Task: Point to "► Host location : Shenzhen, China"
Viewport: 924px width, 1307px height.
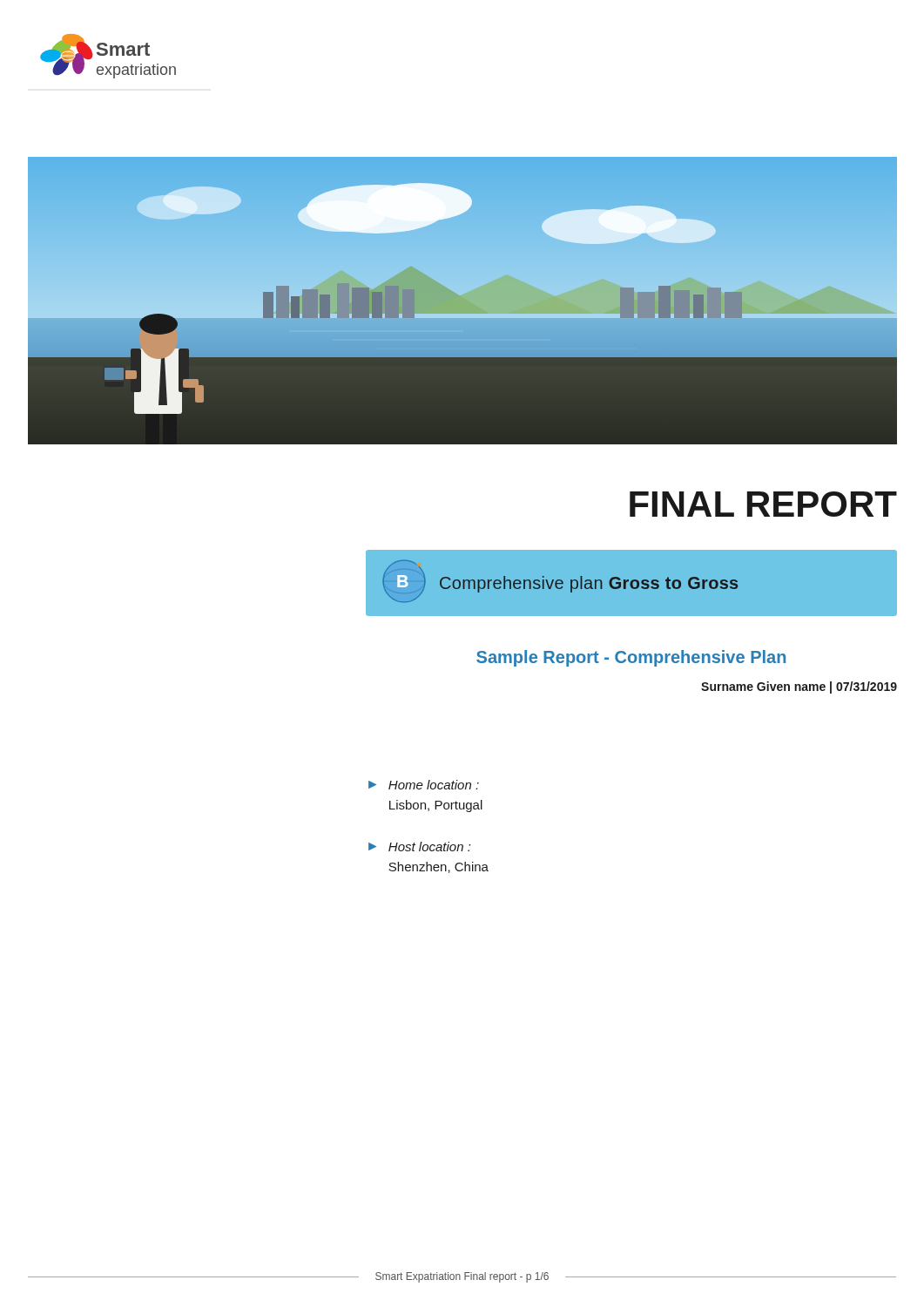Action: (x=427, y=857)
